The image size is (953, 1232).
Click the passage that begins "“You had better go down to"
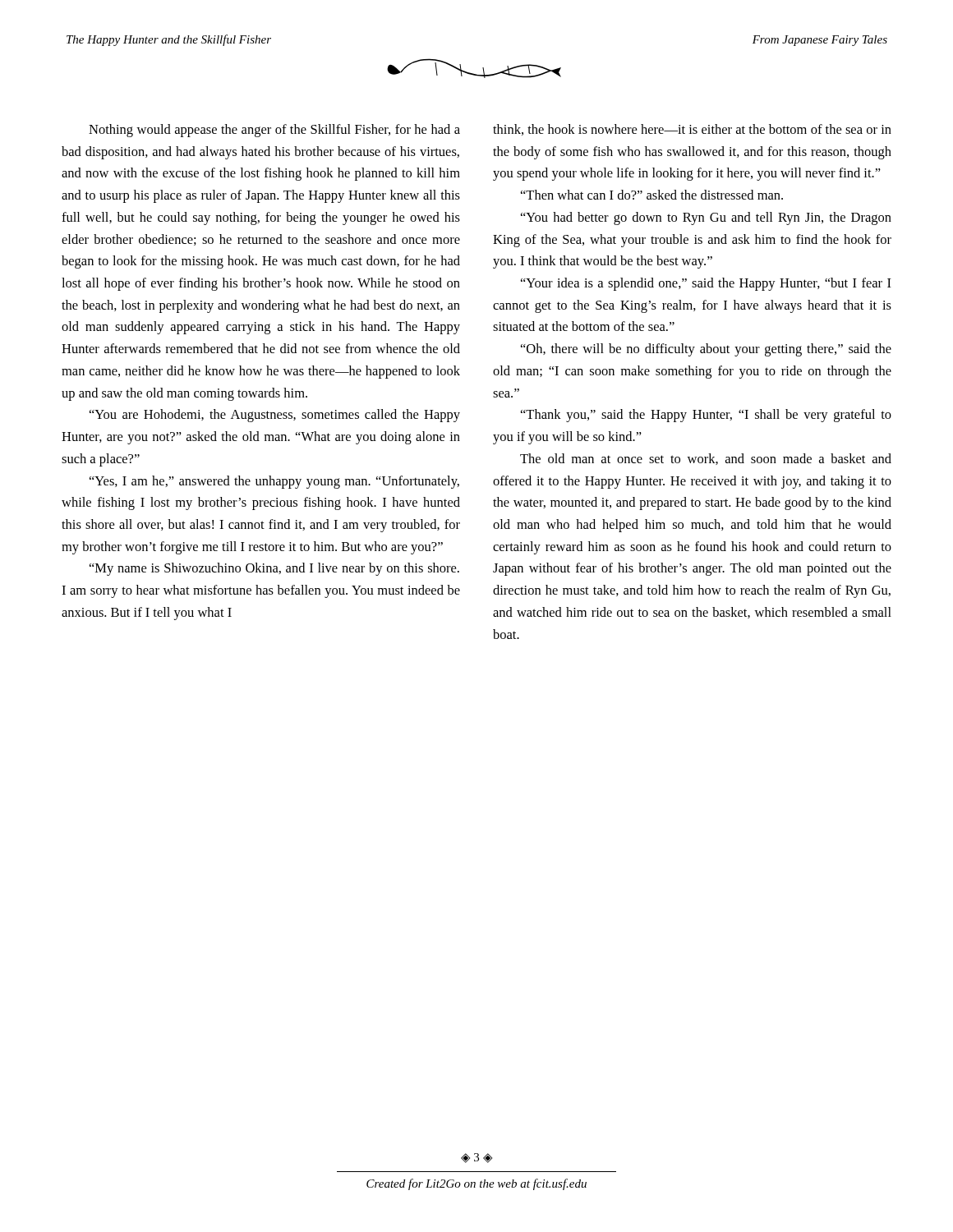tap(692, 239)
